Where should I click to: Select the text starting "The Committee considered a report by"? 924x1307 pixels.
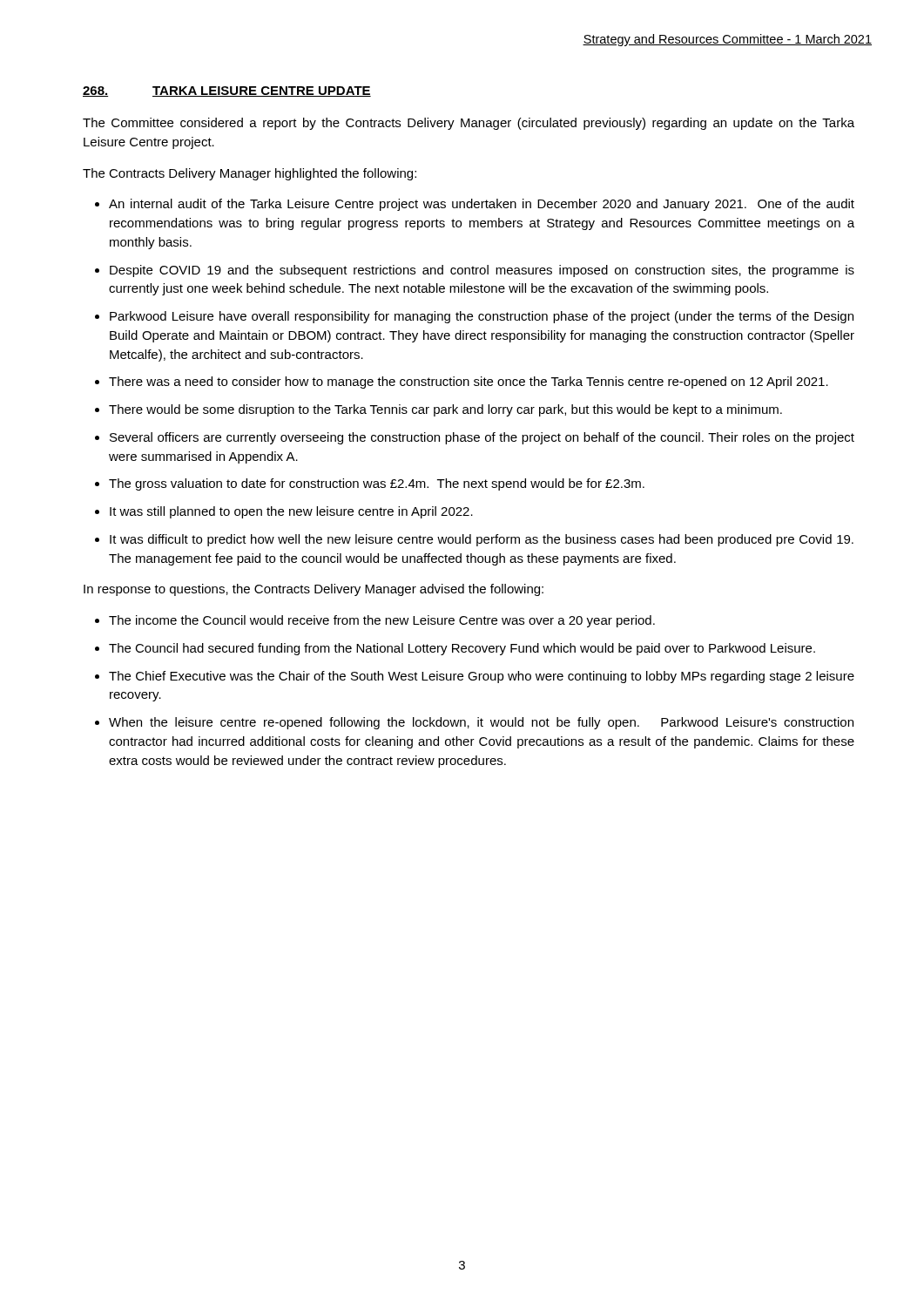(x=469, y=132)
